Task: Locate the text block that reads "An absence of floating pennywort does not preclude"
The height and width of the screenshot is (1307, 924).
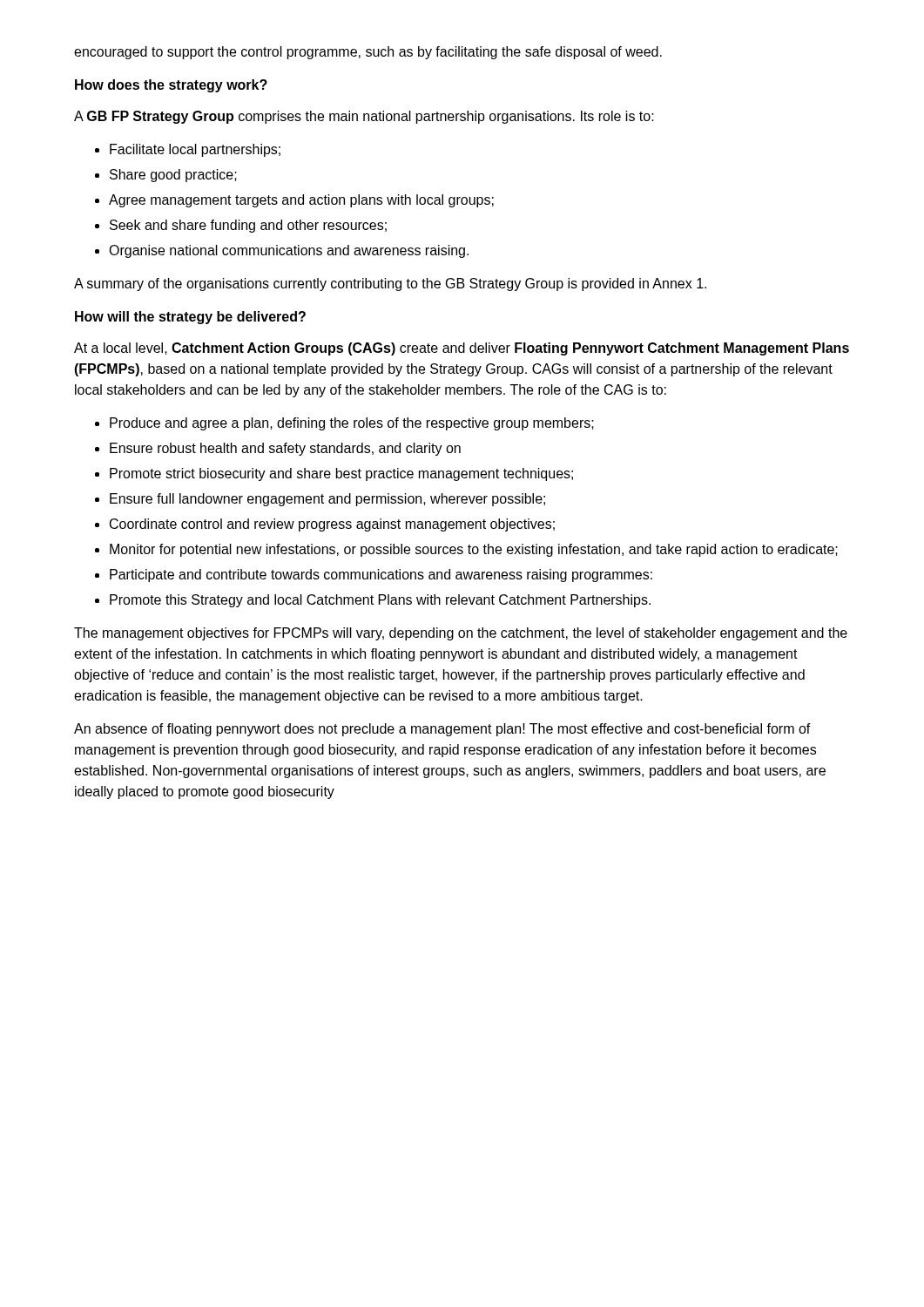Action: point(462,761)
